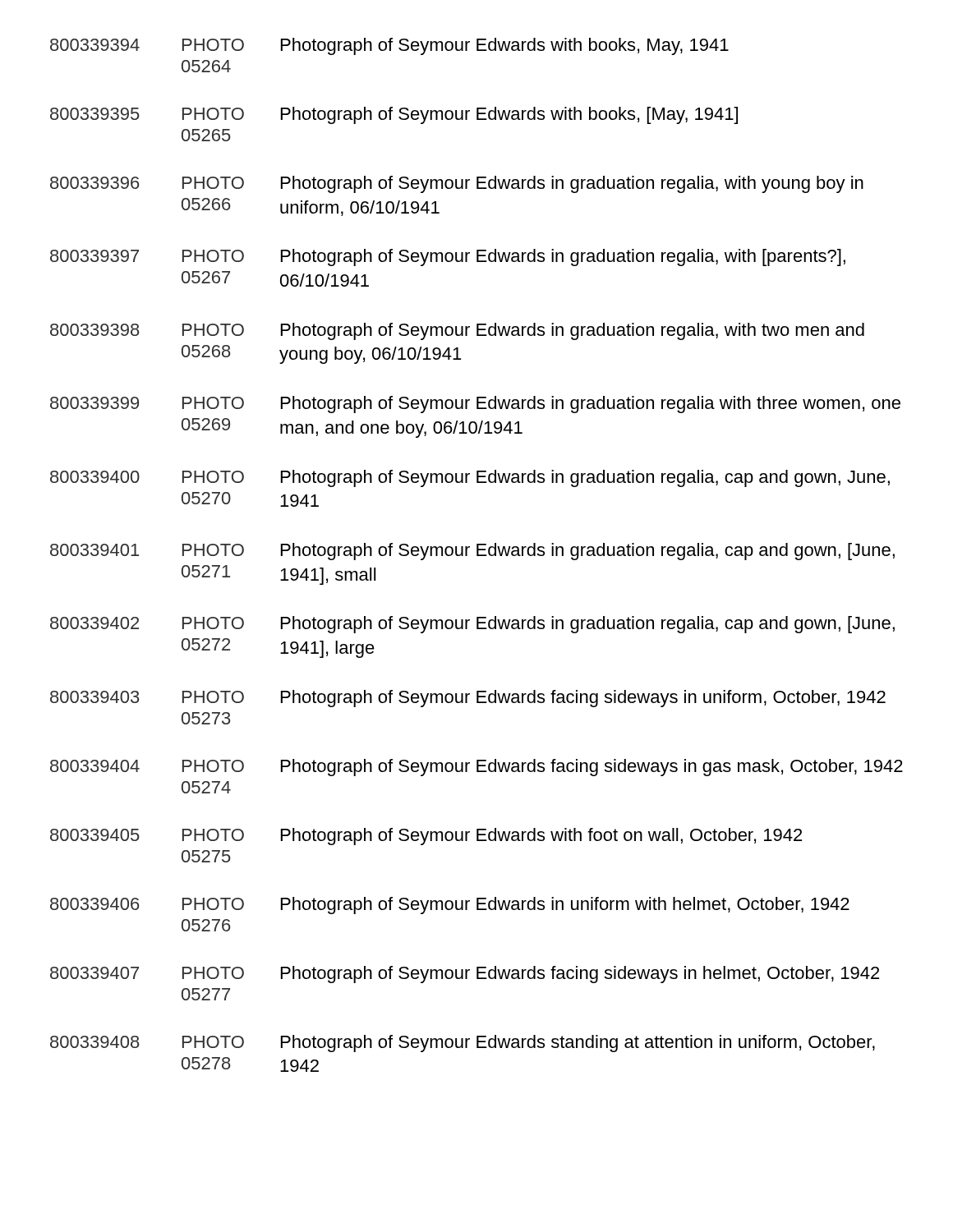
Task: Click on the block starting "800339408 PHOTO05278 Photograph of Seymour"
Action: (476, 1054)
